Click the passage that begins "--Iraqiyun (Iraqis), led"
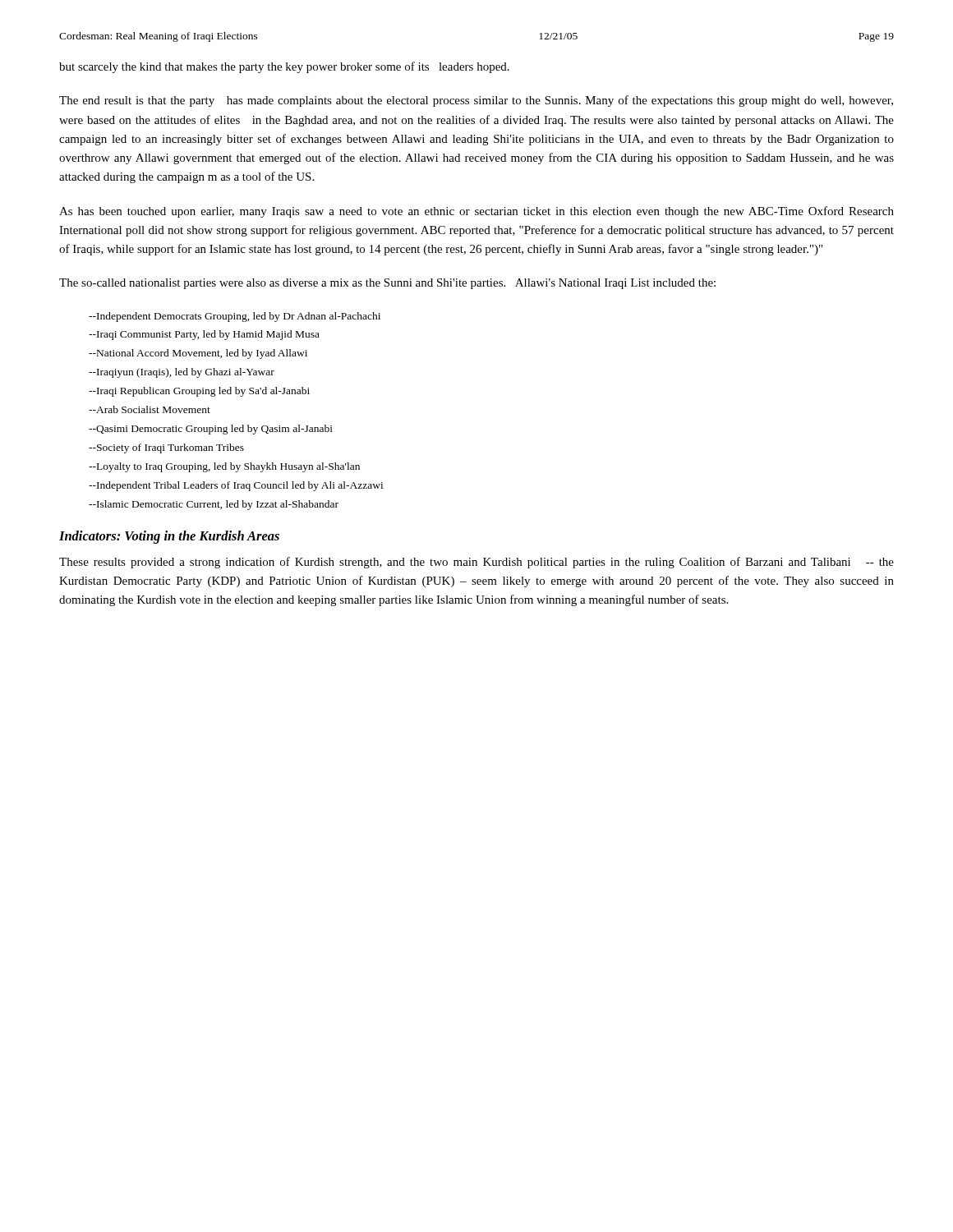 pyautogui.click(x=181, y=372)
